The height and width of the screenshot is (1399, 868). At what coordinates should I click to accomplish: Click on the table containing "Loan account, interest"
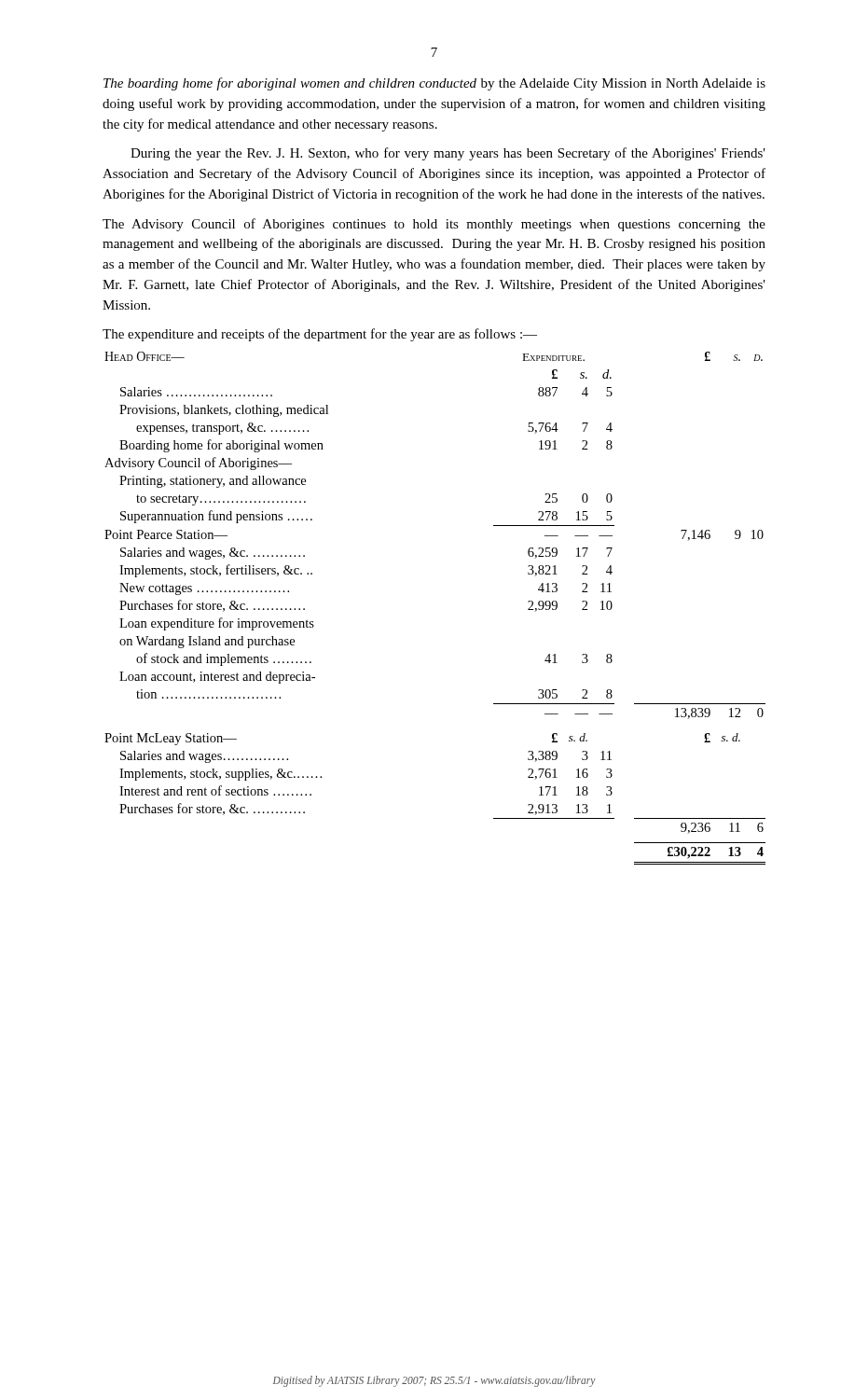click(x=434, y=606)
